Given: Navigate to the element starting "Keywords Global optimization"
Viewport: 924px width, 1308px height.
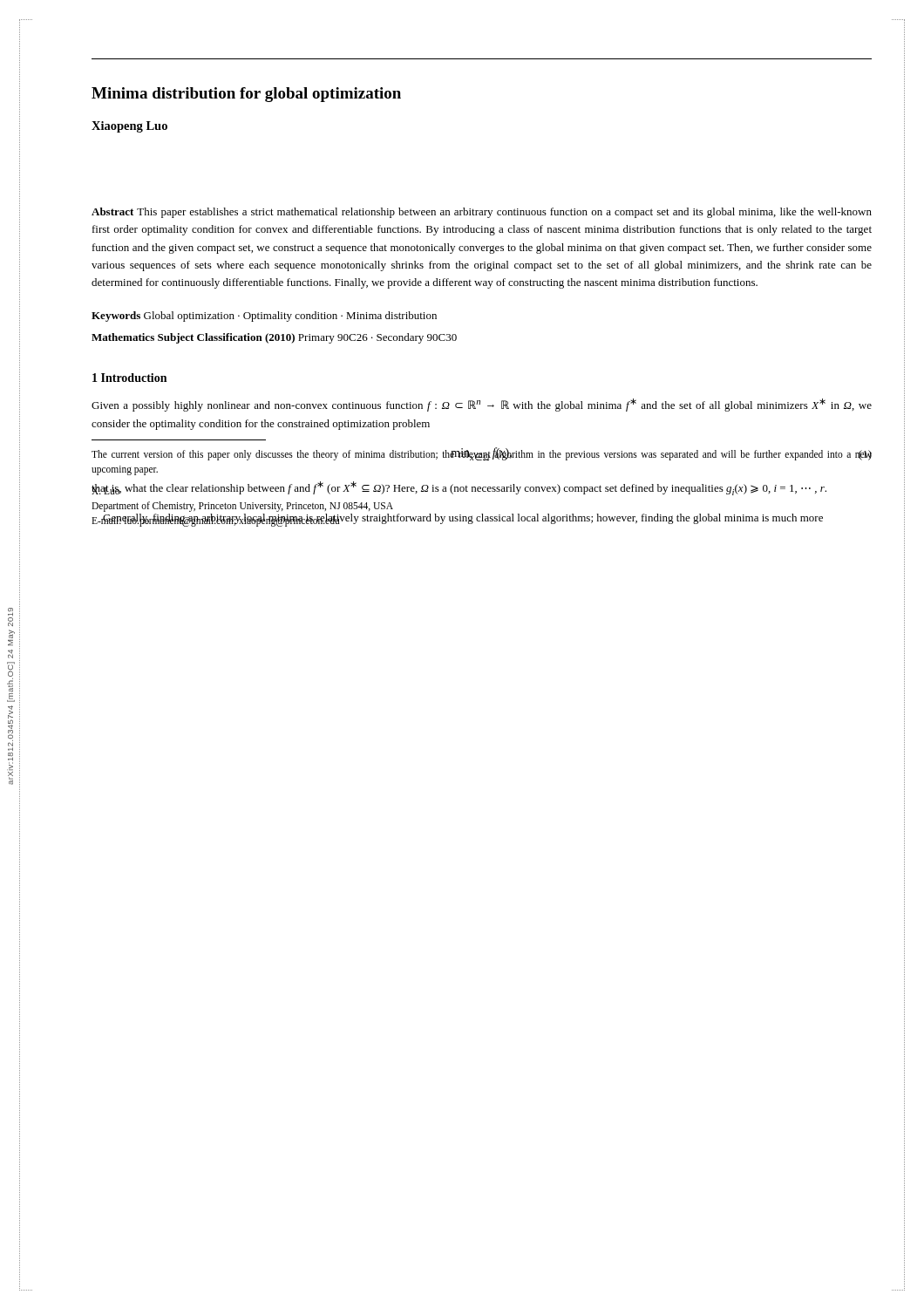Looking at the screenshot, I should pos(264,315).
